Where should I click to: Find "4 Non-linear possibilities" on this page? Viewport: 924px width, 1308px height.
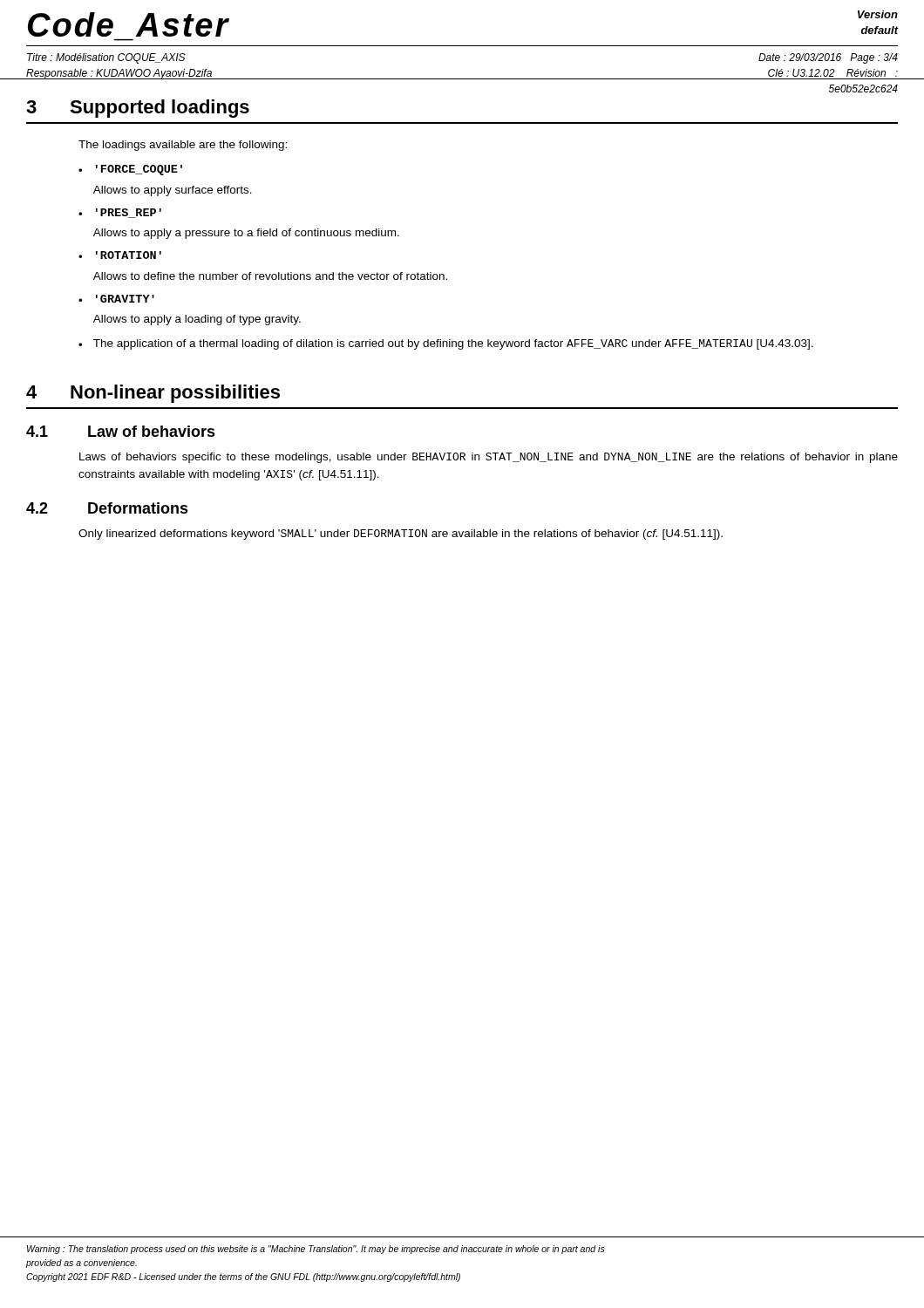(x=153, y=392)
